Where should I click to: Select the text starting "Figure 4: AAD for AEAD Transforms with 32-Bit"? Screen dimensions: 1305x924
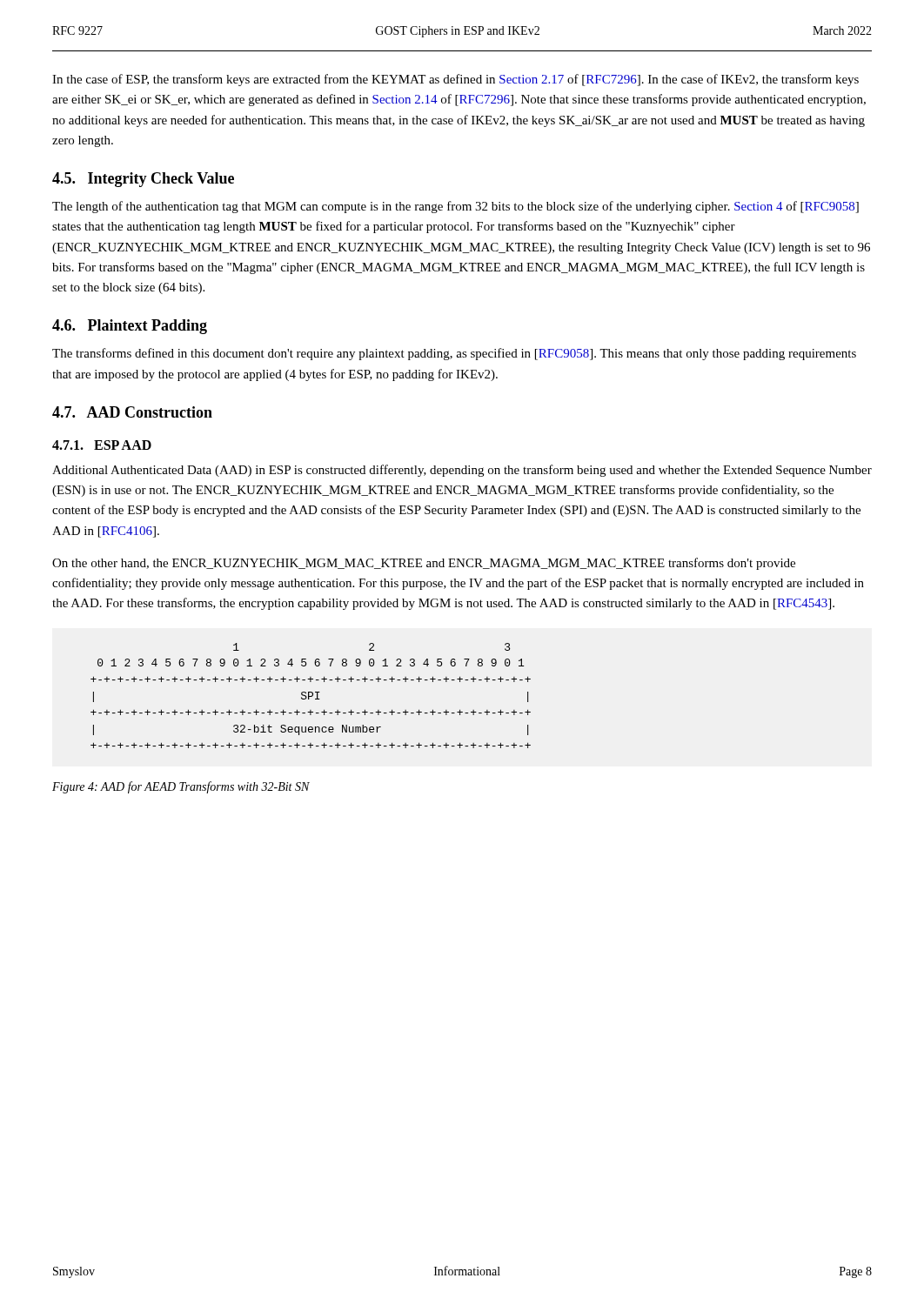181,787
